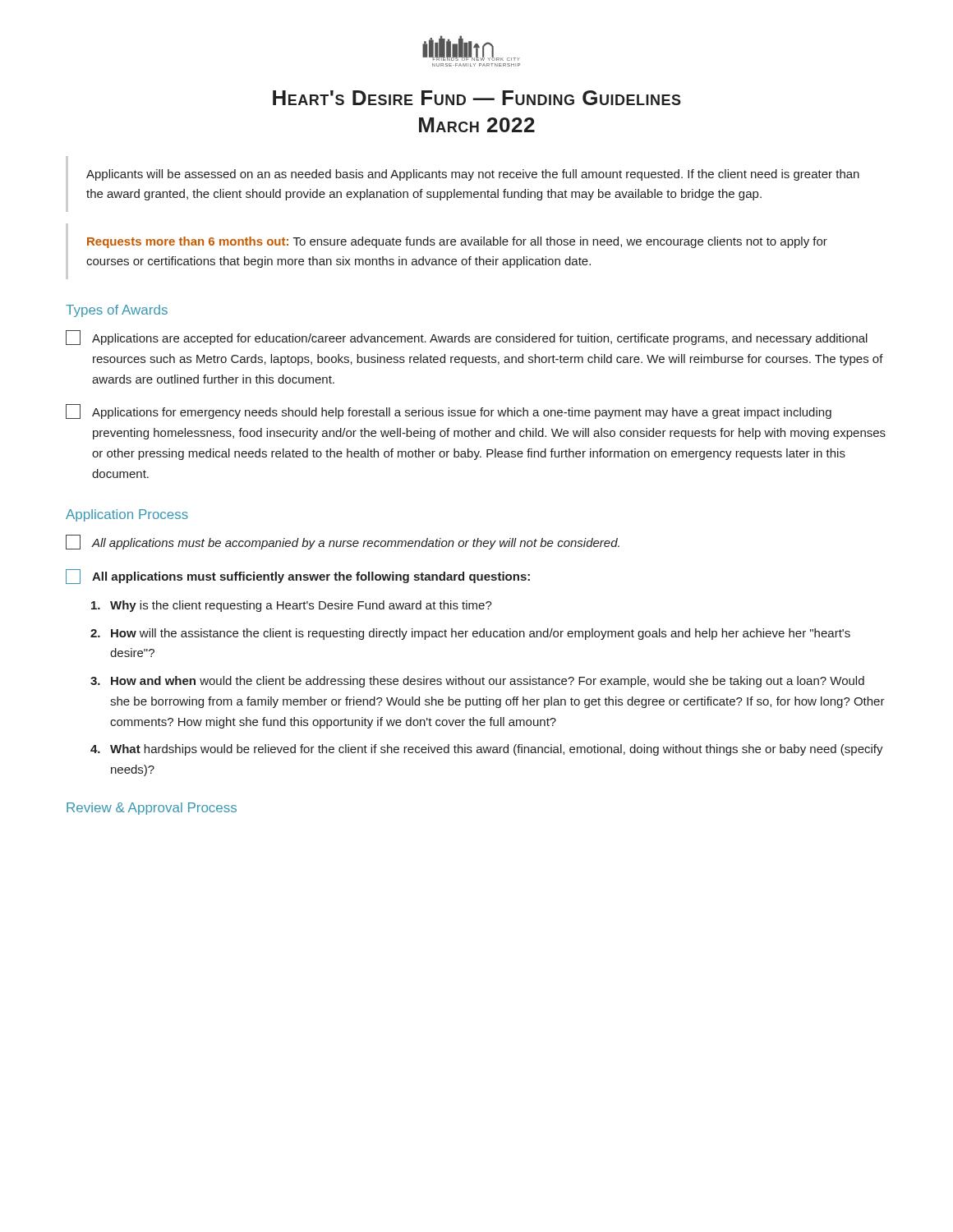Select the list item that reads "Applications are accepted for education/career advancement."
The width and height of the screenshot is (953, 1232).
pyautogui.click(x=476, y=359)
